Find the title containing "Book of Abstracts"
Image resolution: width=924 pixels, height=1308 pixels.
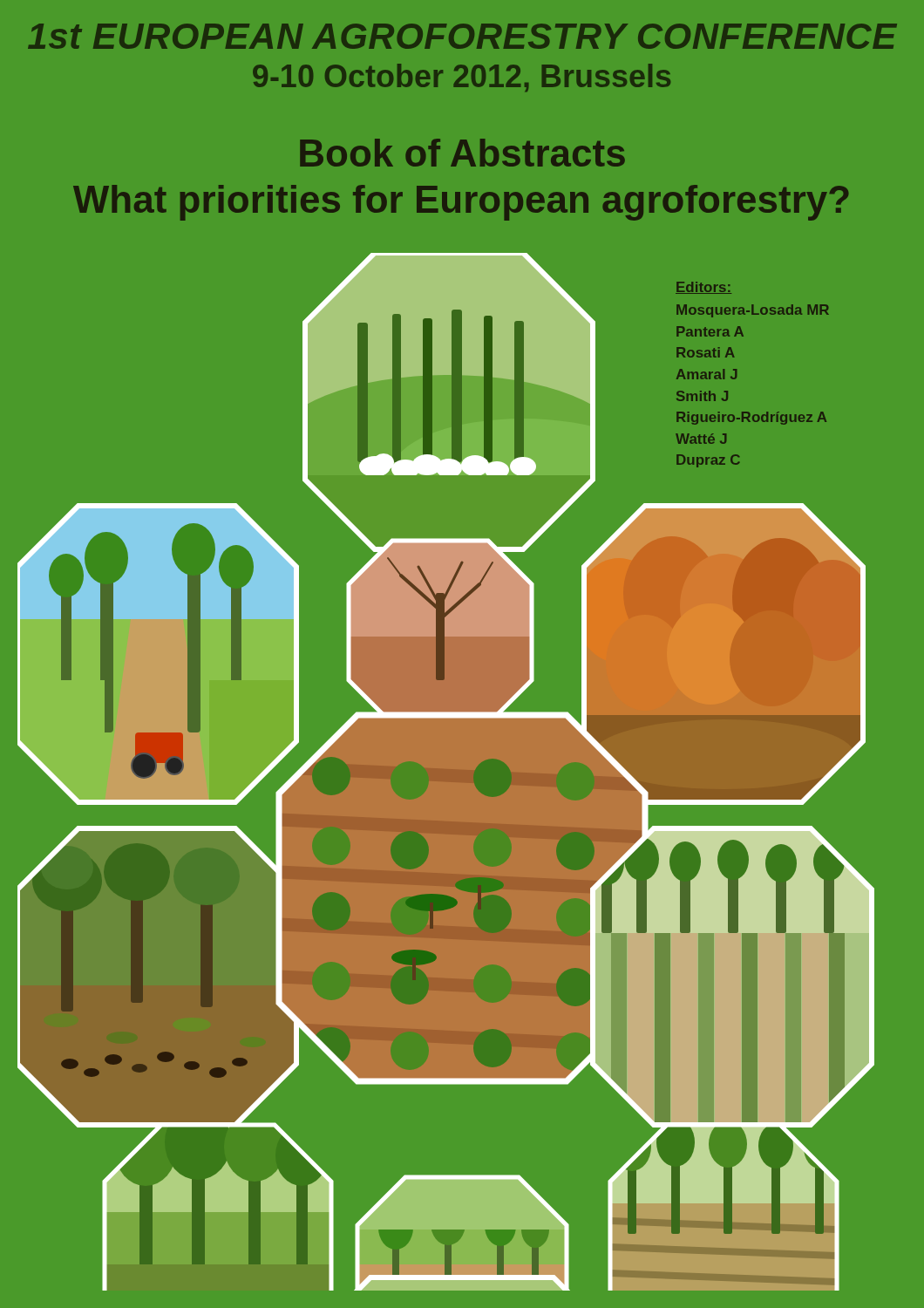click(462, 177)
